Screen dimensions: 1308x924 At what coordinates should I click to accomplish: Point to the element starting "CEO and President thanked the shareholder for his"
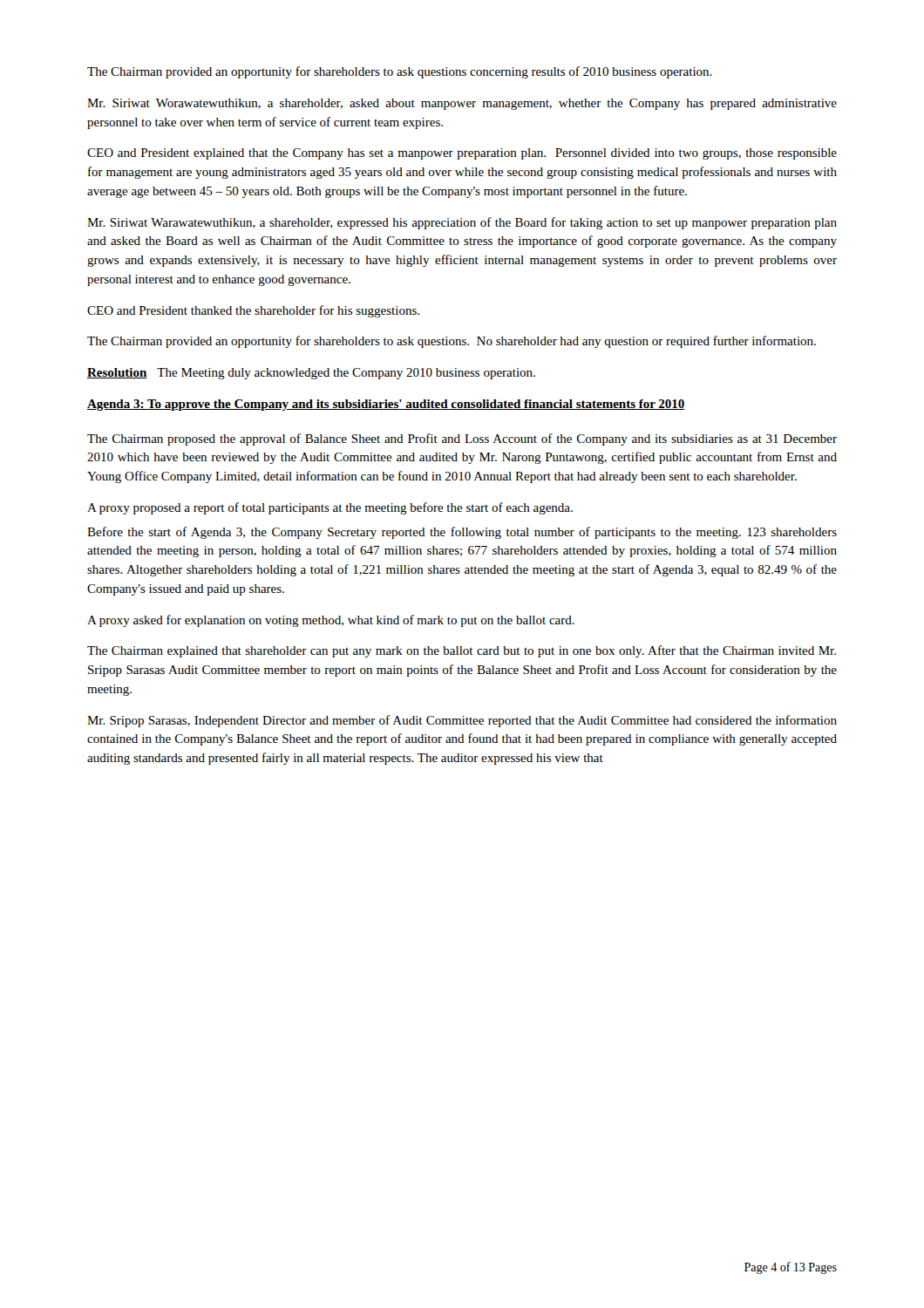point(254,310)
